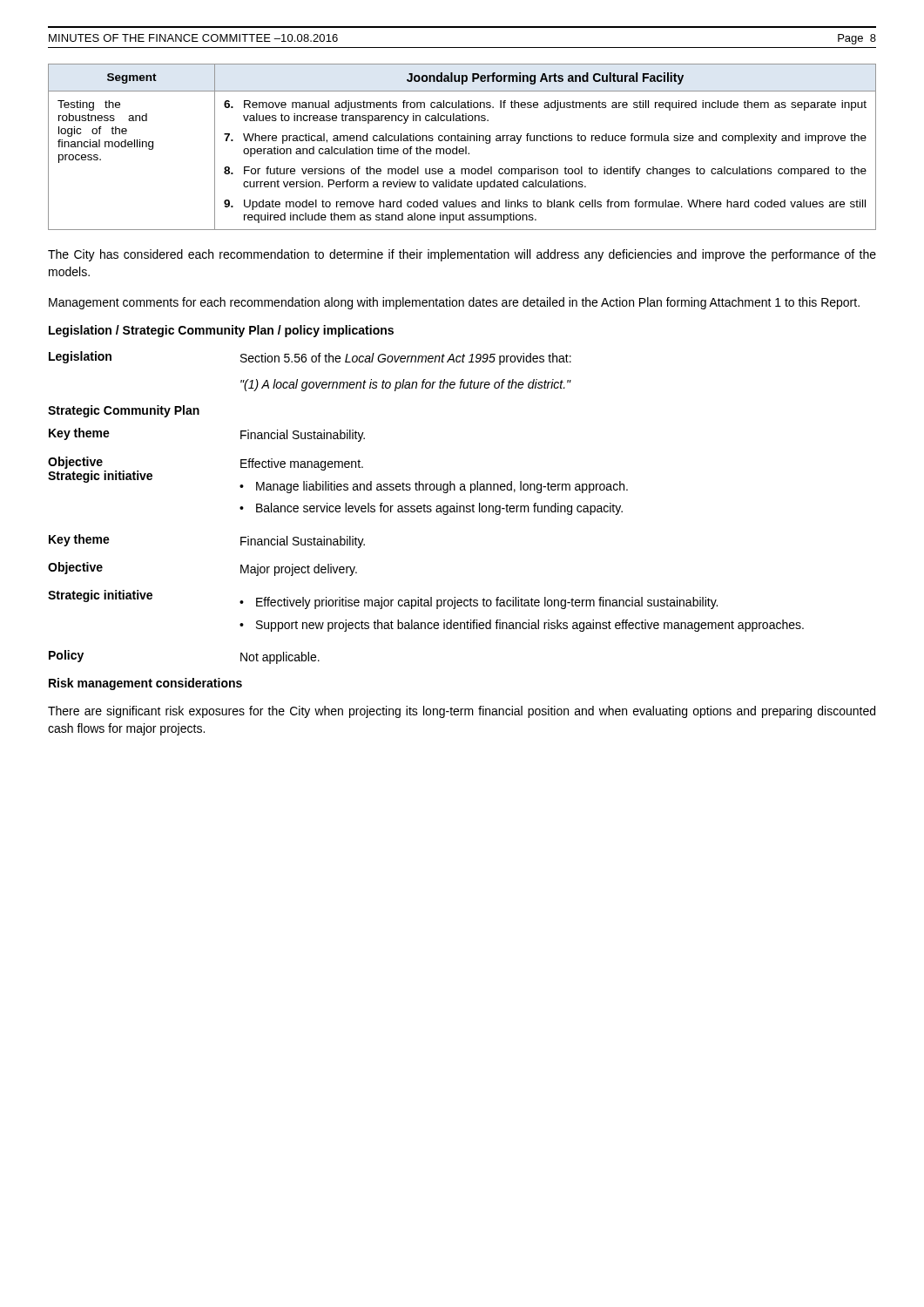
Task: Locate the block of text that opens with "Strategic initiative • Effectively prioritise major capital"
Action: pyautogui.click(x=462, y=613)
